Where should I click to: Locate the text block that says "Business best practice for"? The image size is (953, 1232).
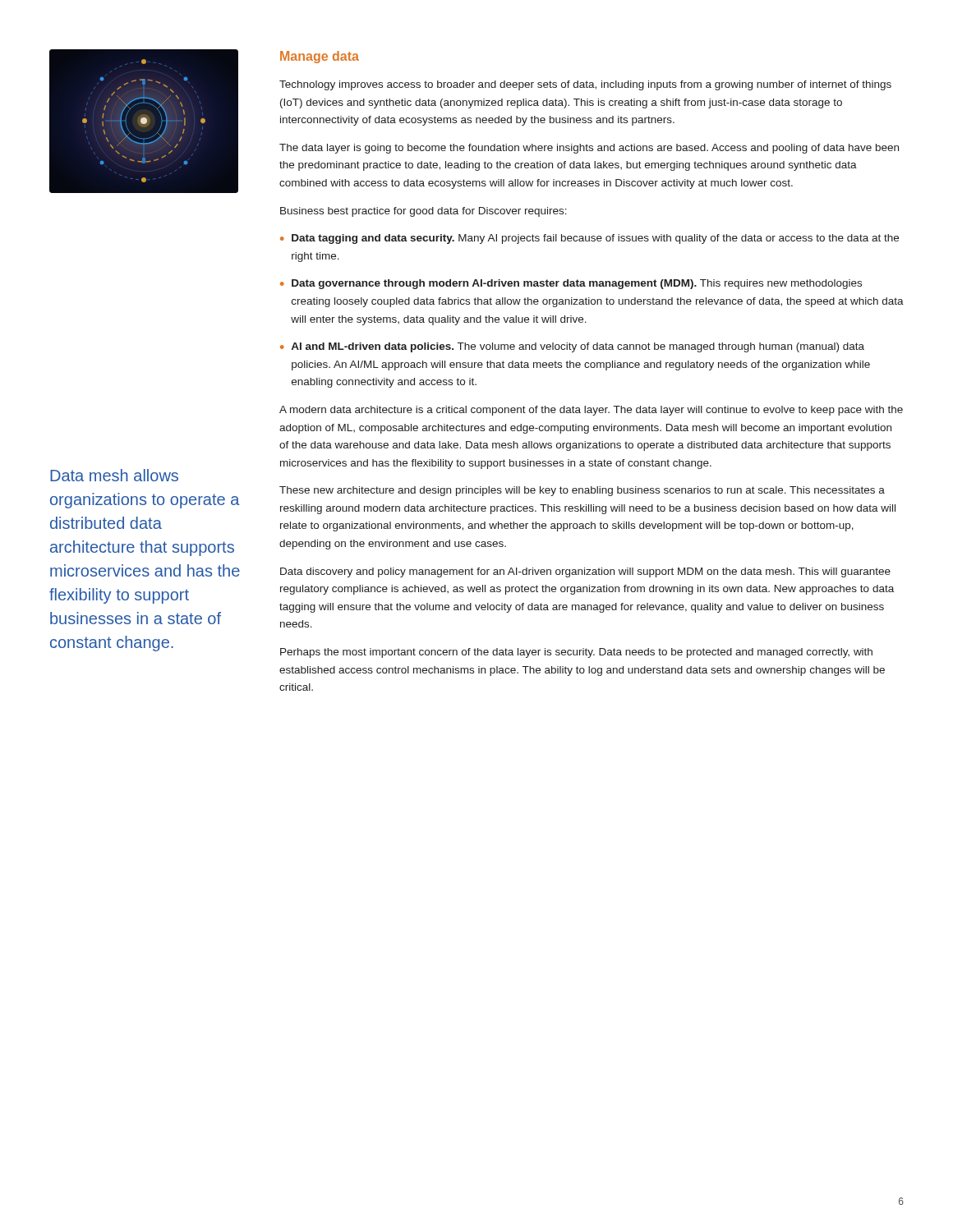click(423, 210)
